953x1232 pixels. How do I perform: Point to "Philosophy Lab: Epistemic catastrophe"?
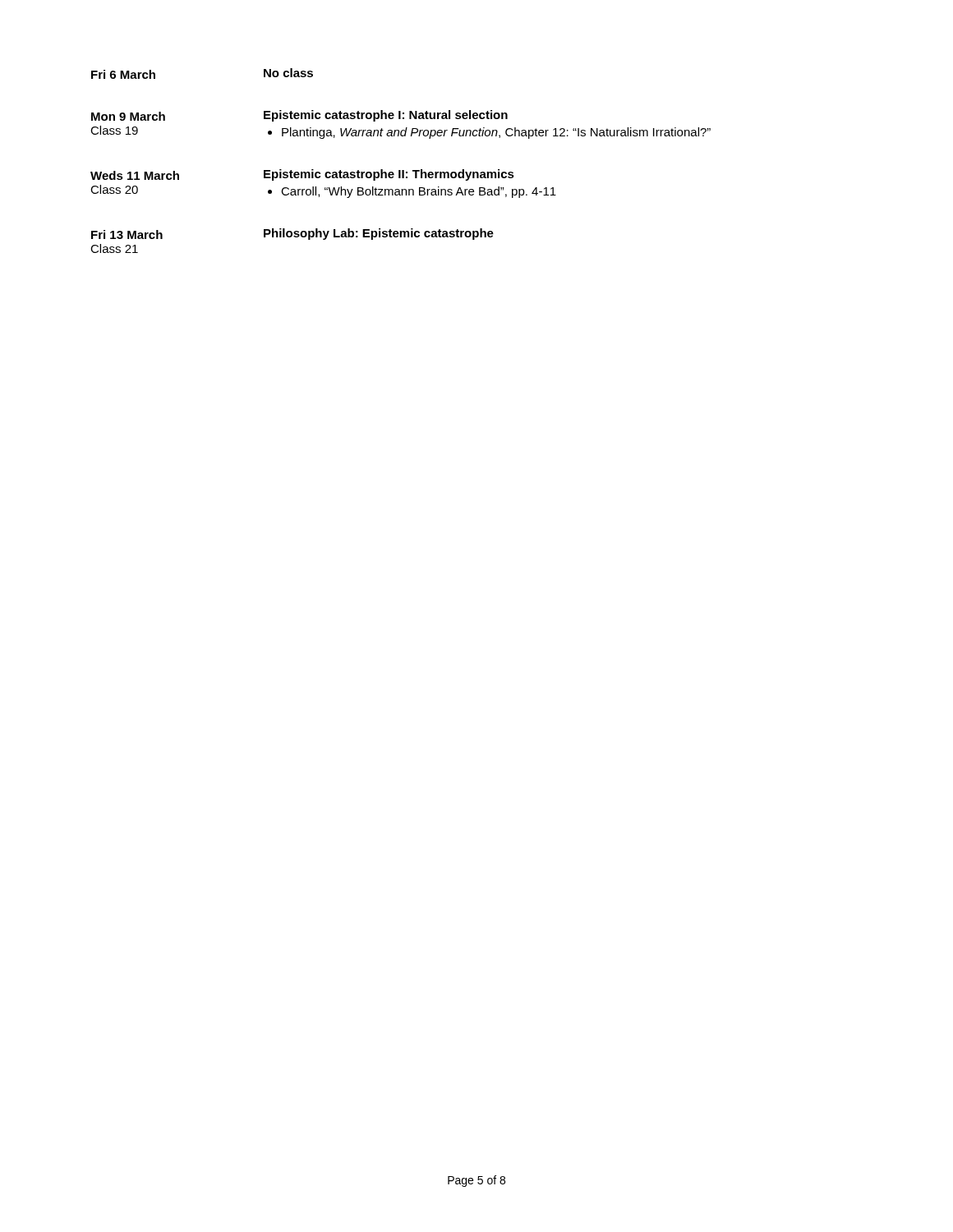(378, 233)
